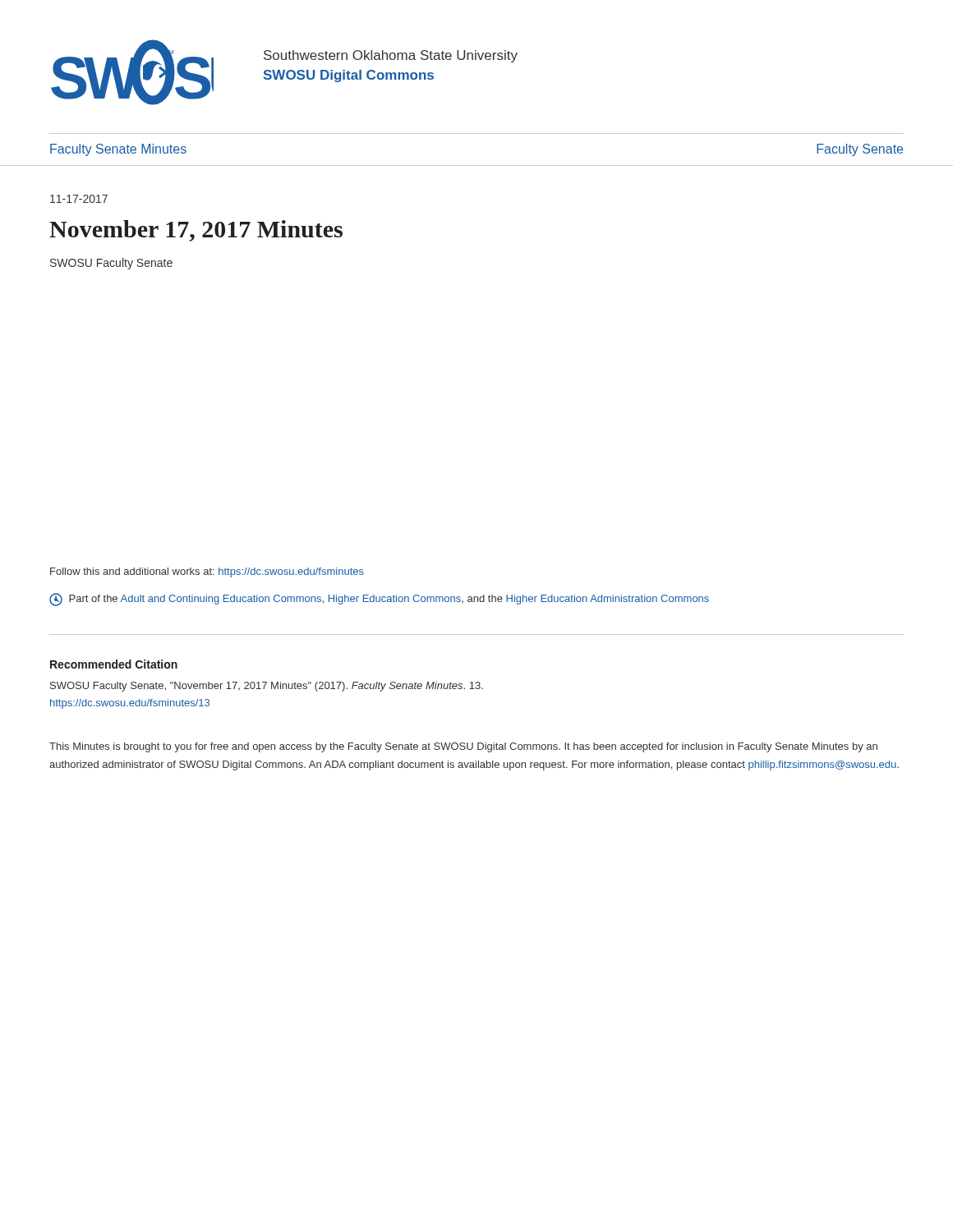Find the region starting "This Minutes is"
953x1232 pixels.
(474, 756)
